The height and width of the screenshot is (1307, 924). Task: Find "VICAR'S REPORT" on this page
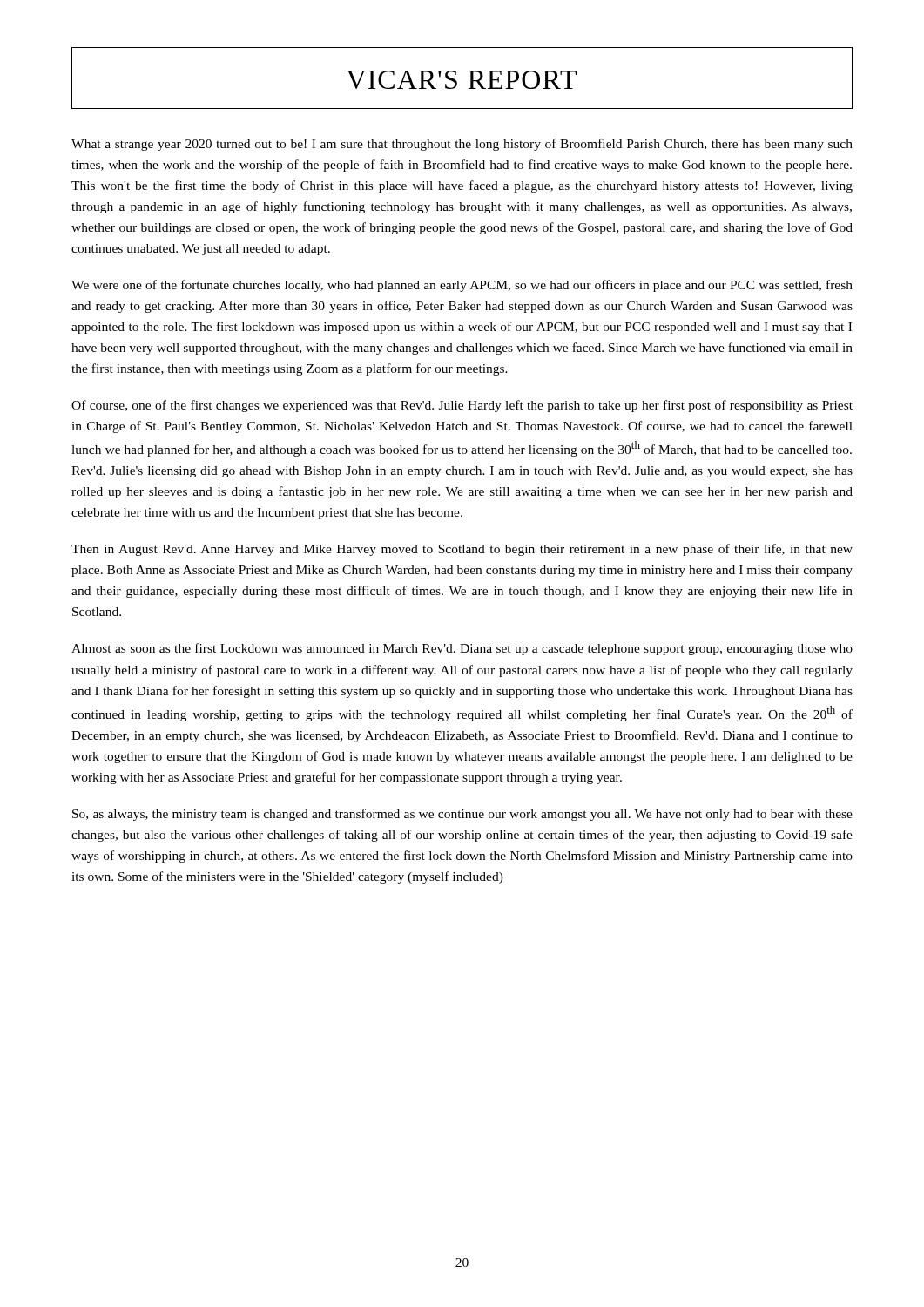tap(462, 79)
